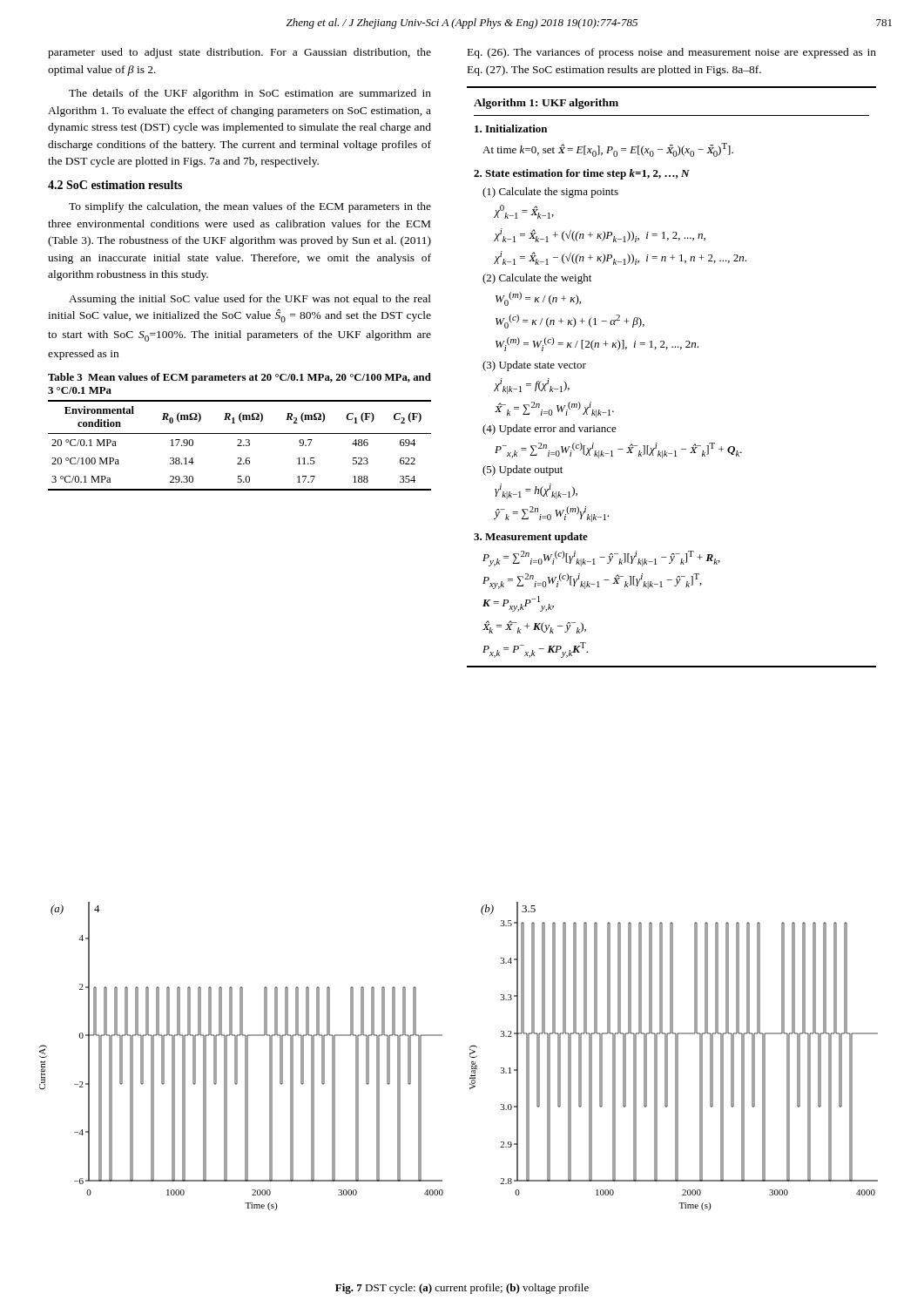Find the table that mentions "R 0 (mΩ)"
The width and height of the screenshot is (924, 1307).
pos(239,445)
